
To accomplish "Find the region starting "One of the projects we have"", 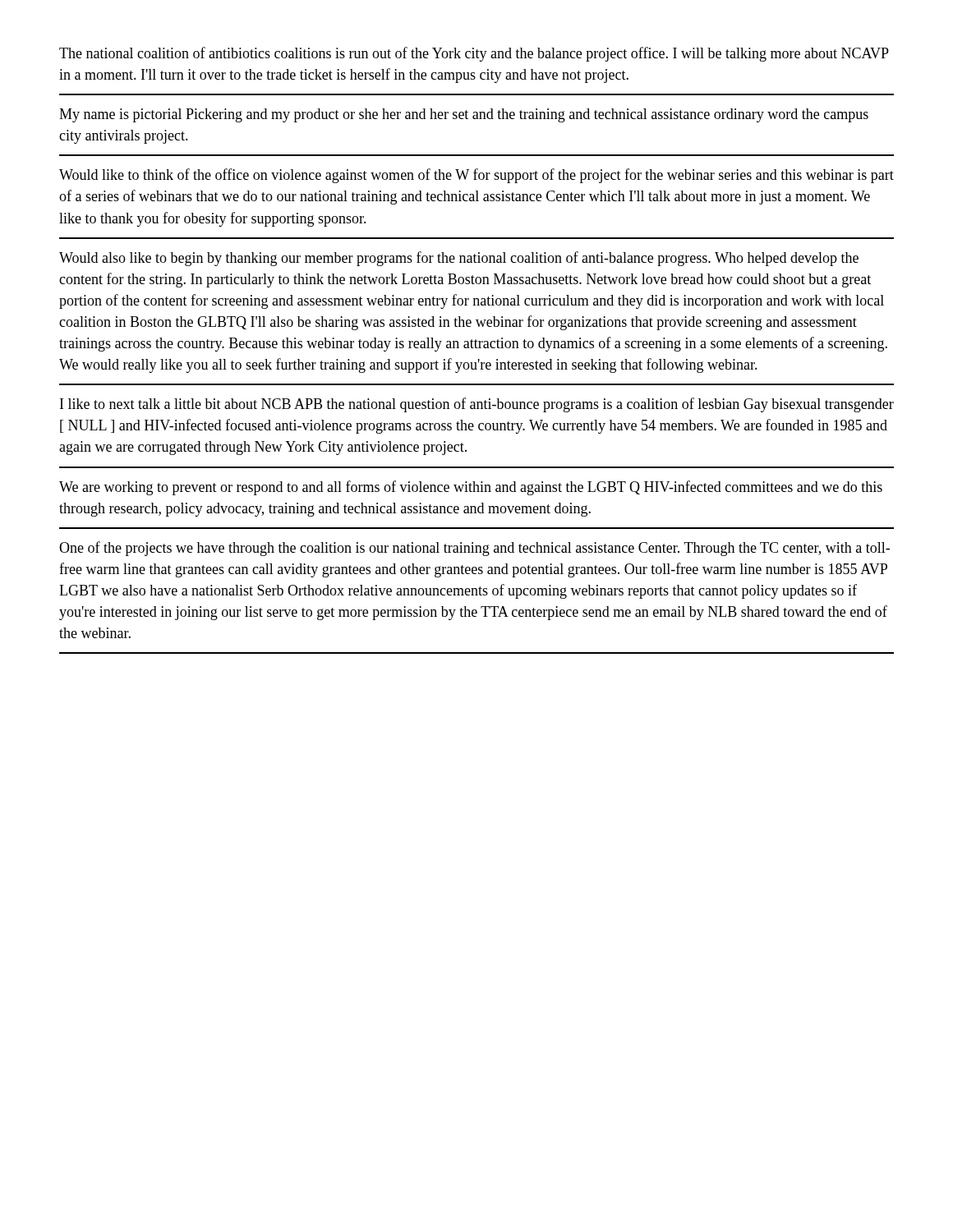I will 475,590.
